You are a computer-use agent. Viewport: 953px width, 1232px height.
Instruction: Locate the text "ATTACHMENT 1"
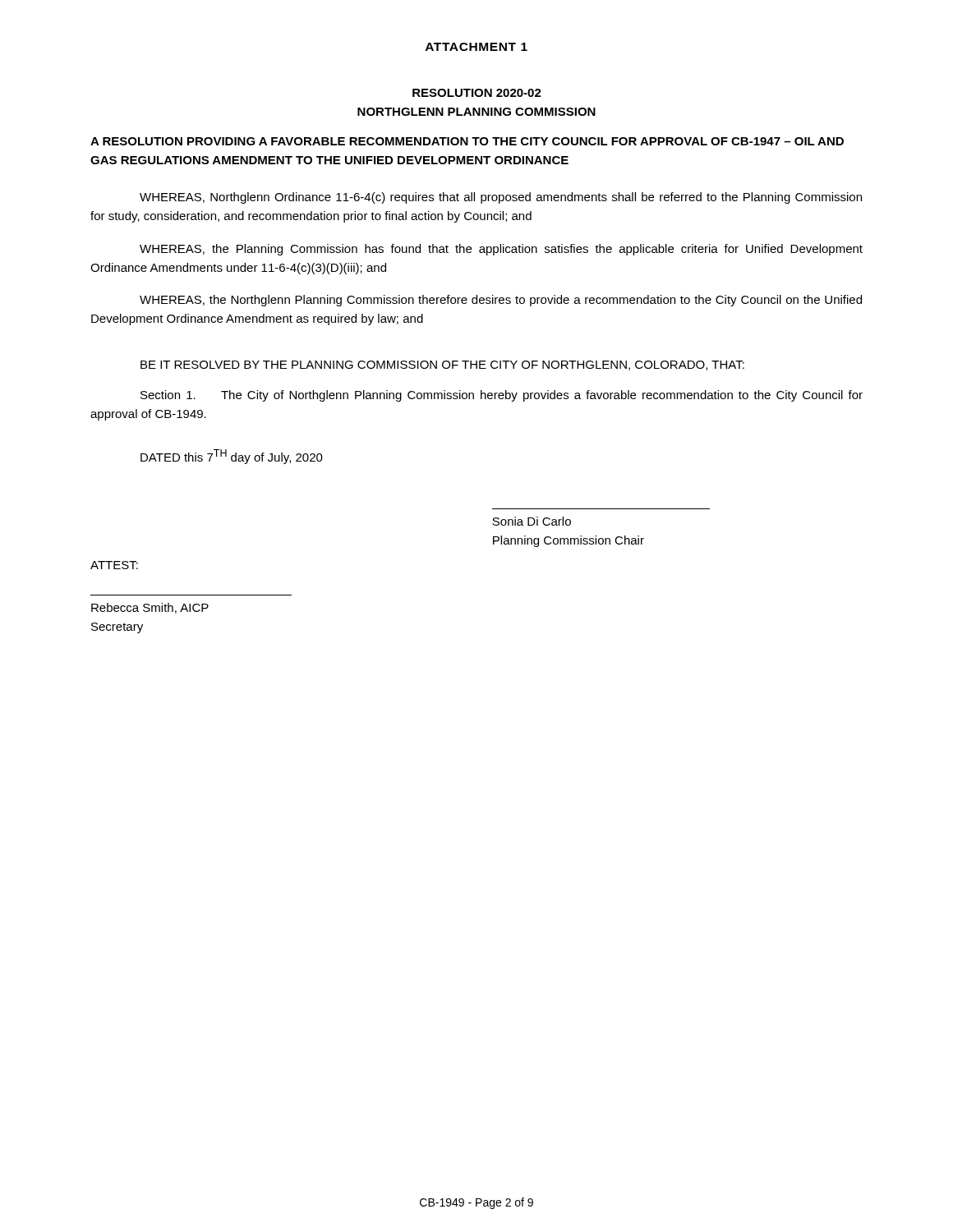[x=476, y=46]
